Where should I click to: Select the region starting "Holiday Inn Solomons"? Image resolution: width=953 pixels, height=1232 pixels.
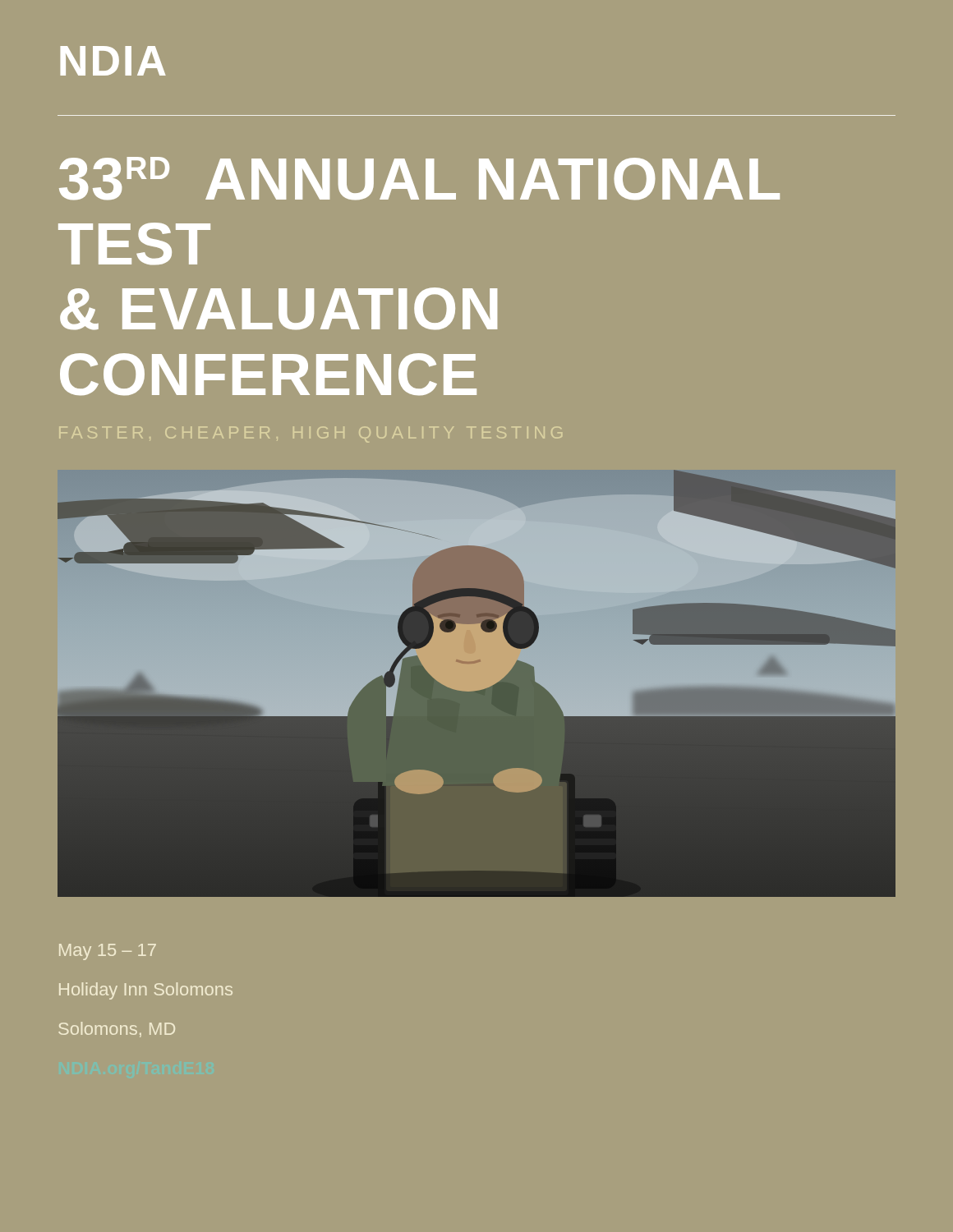[145, 989]
